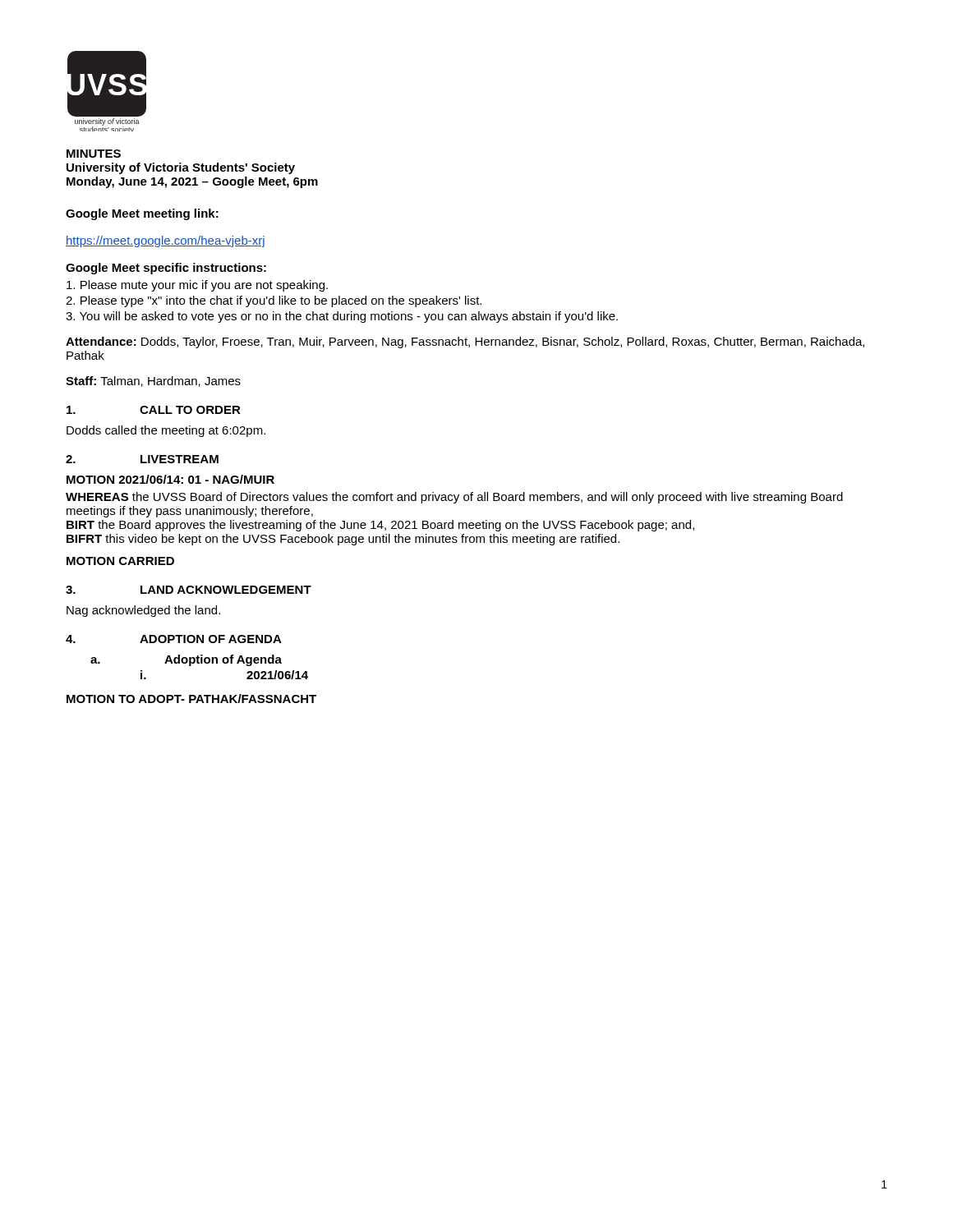Point to "Dodds called the meeting at 6:02pm."
This screenshot has width=953, height=1232.
coord(166,430)
